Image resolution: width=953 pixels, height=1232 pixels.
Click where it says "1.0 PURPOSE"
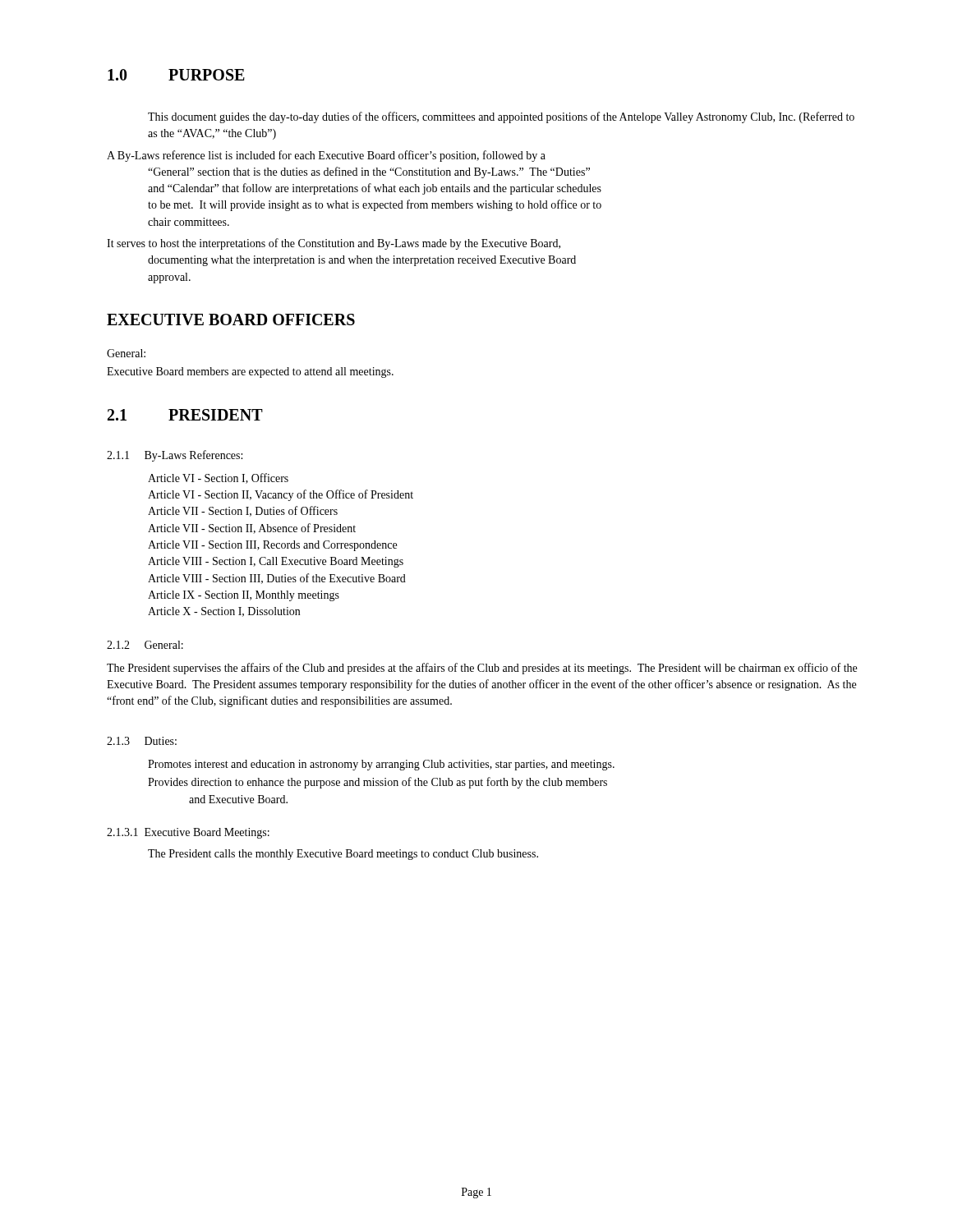pyautogui.click(x=176, y=75)
